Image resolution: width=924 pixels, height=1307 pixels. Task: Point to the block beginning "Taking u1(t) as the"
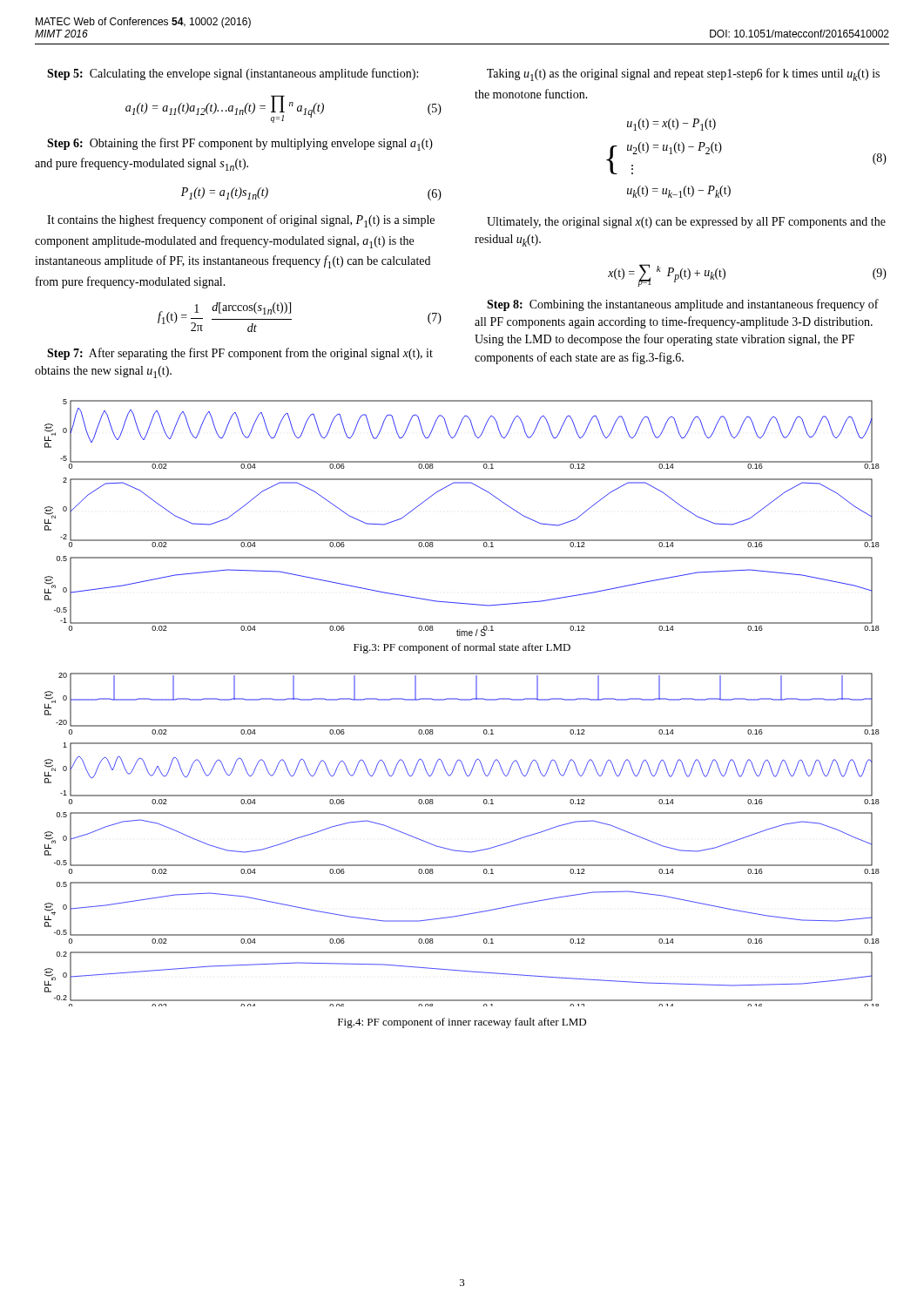pos(677,84)
